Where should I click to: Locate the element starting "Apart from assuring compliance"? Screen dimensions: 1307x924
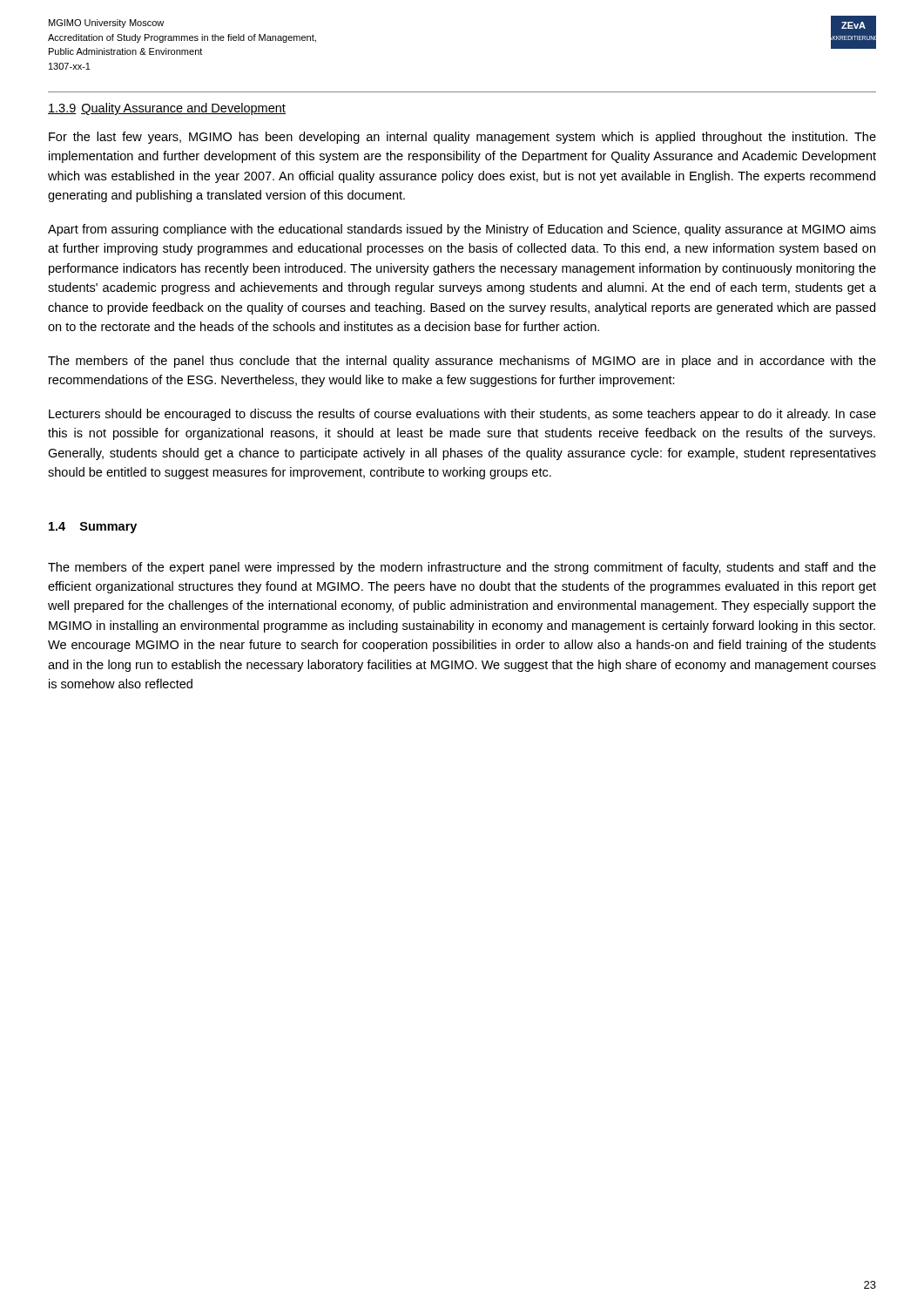(462, 278)
